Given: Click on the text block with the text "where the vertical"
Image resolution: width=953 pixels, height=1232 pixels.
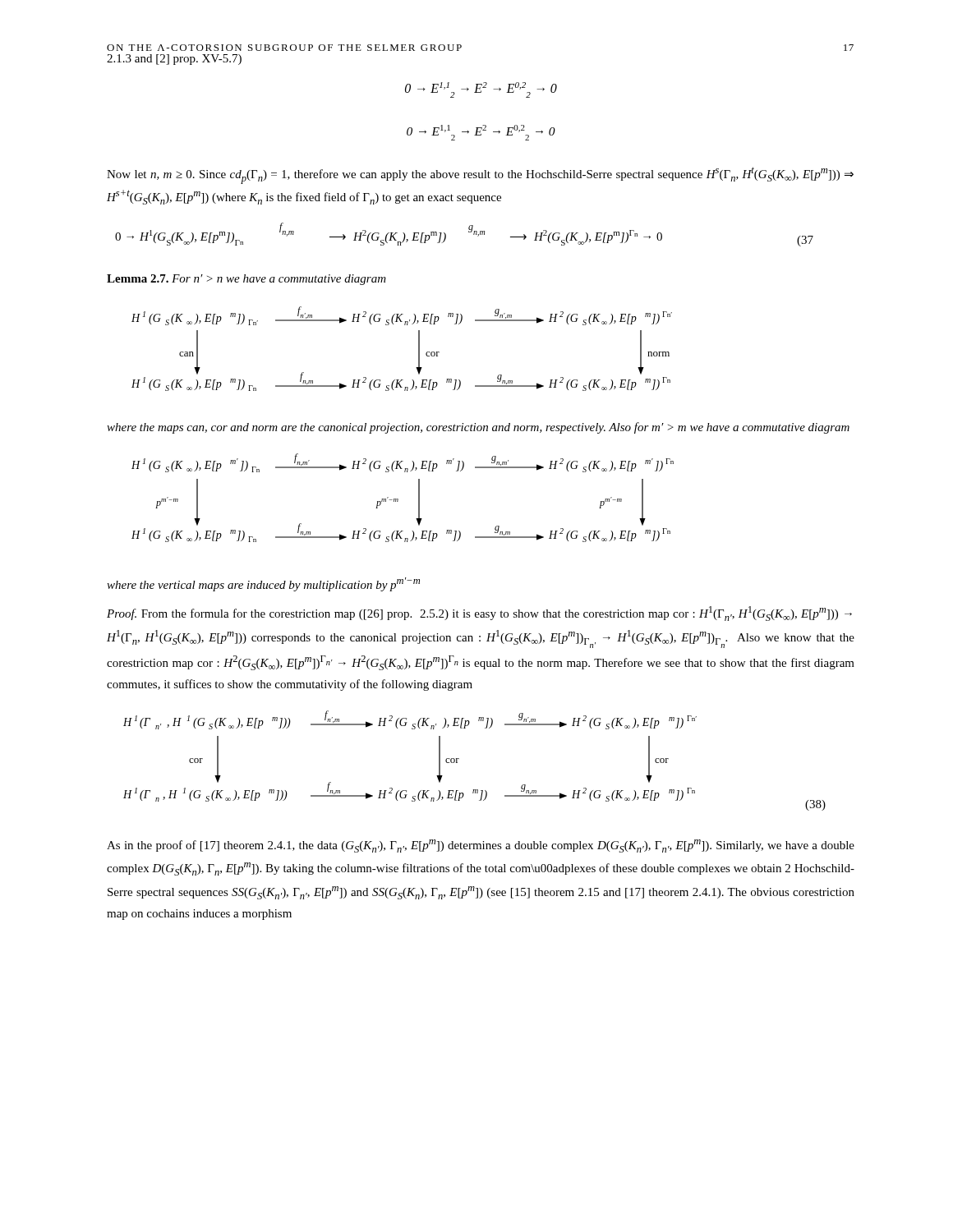Looking at the screenshot, I should click(x=264, y=583).
